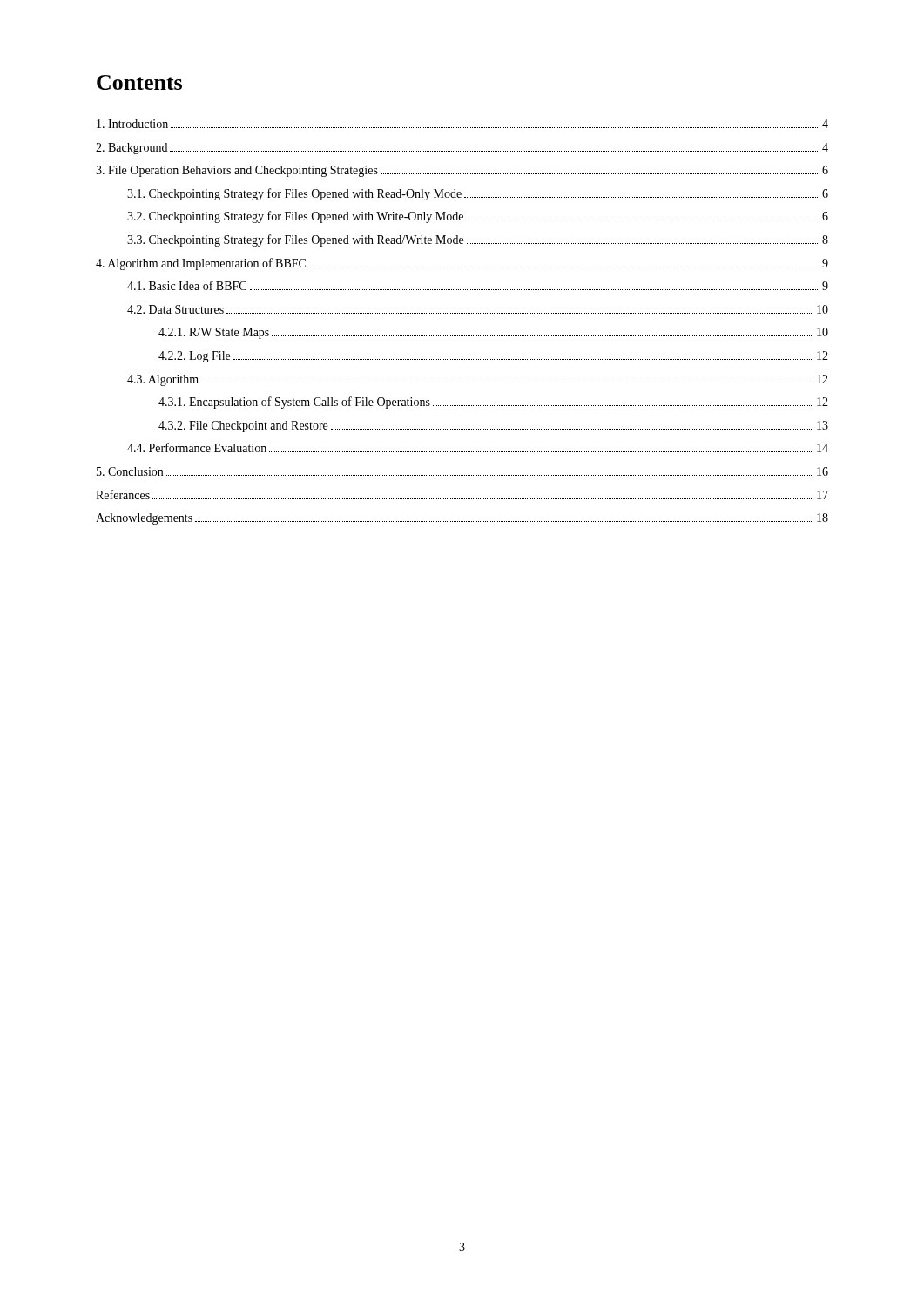Where is the passage that starts "3.1. Checkpointing Strategy for Files"?
Screen dimensions: 1307x924
click(478, 194)
